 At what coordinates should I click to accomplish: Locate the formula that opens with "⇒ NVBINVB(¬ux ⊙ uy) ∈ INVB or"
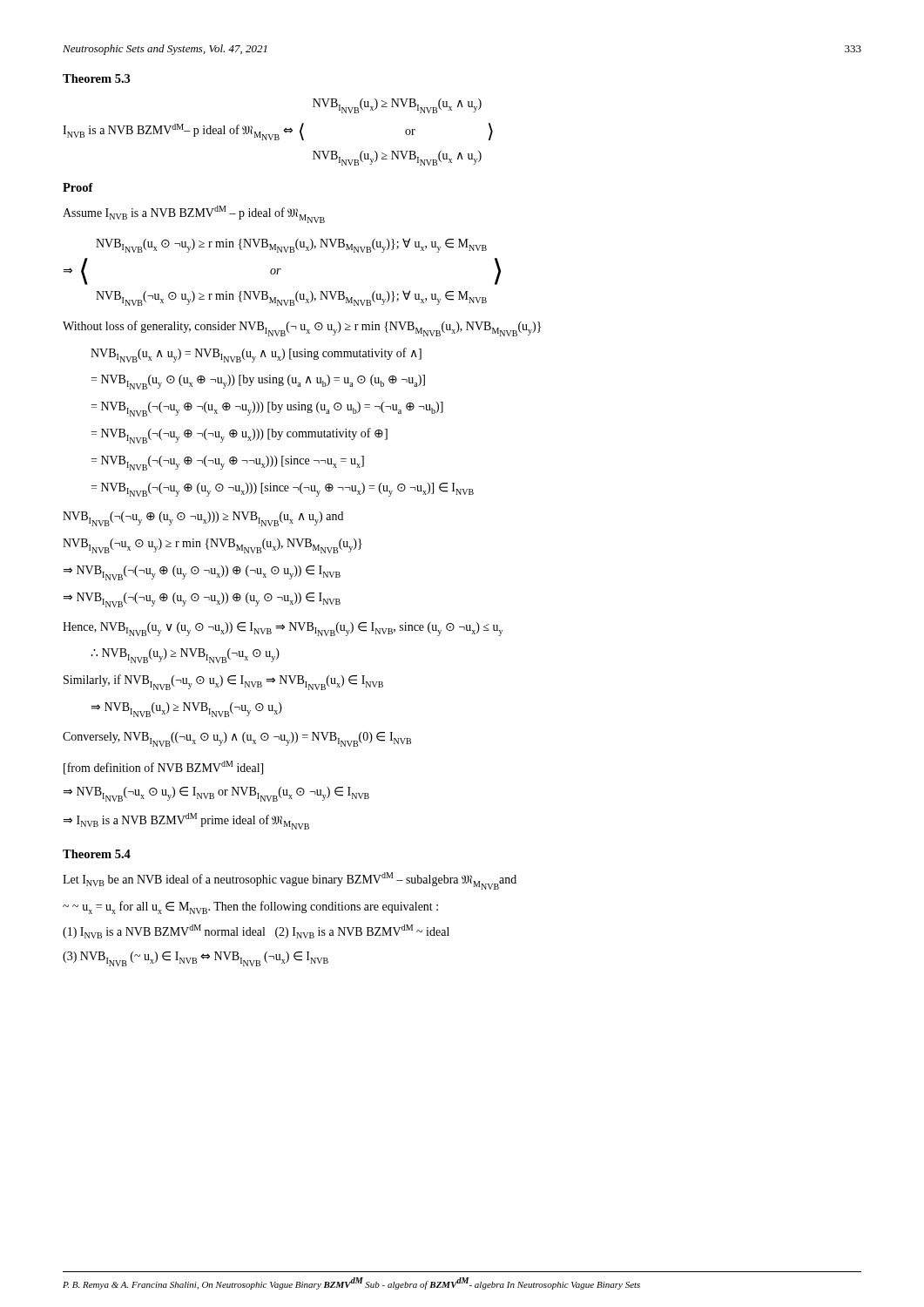(x=216, y=794)
